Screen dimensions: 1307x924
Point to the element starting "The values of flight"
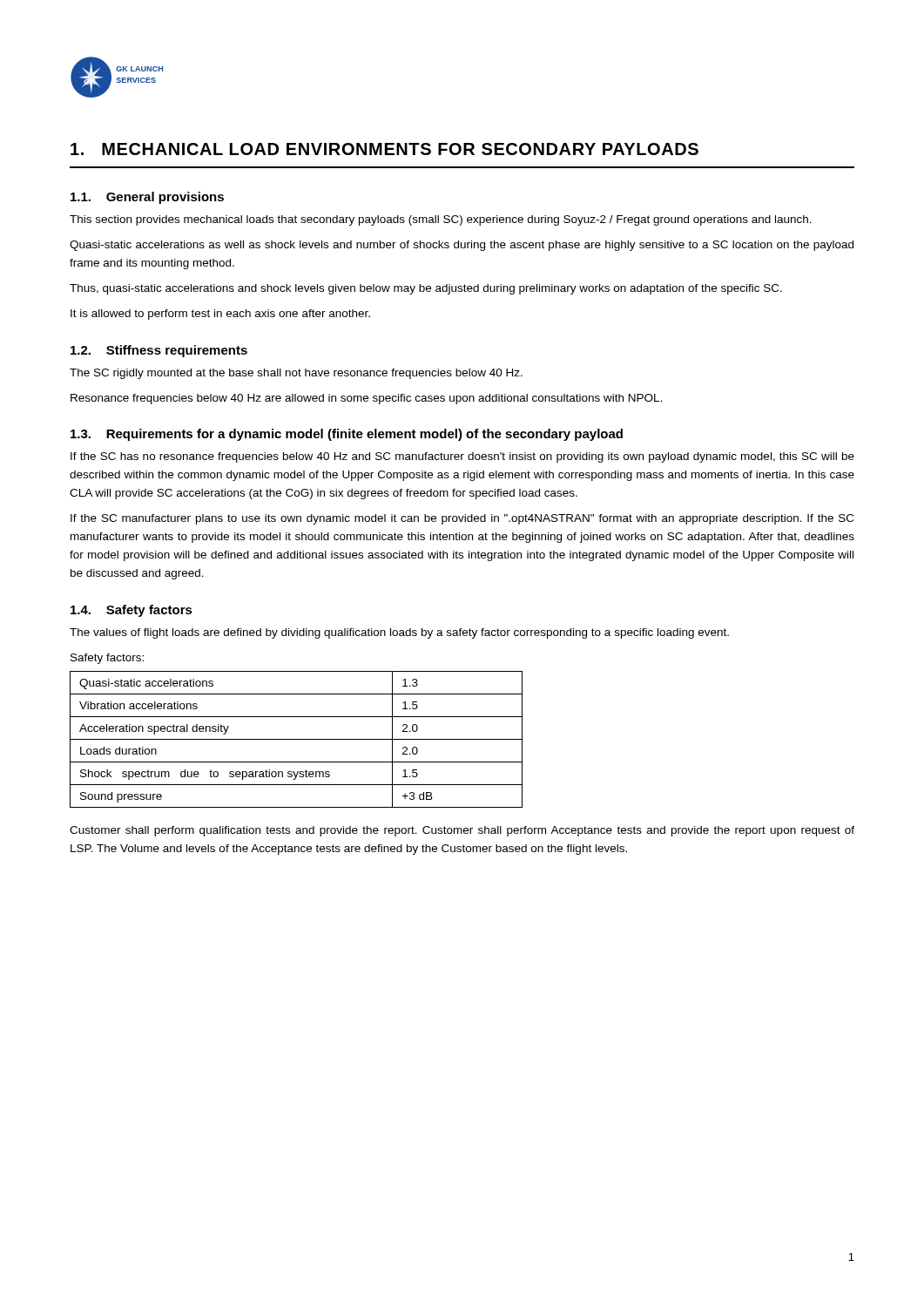click(x=400, y=632)
